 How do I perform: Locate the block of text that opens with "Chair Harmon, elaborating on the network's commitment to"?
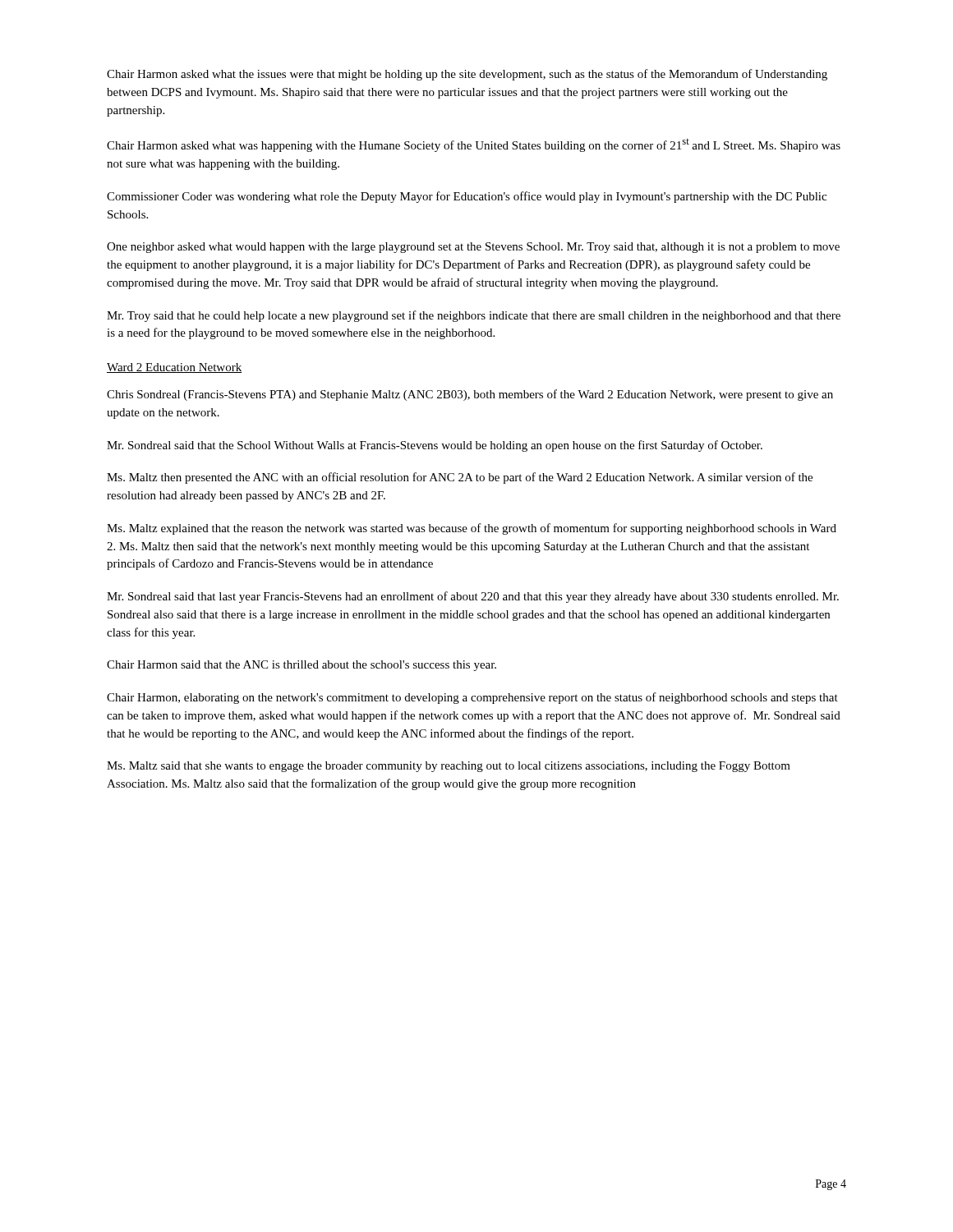pyautogui.click(x=473, y=715)
